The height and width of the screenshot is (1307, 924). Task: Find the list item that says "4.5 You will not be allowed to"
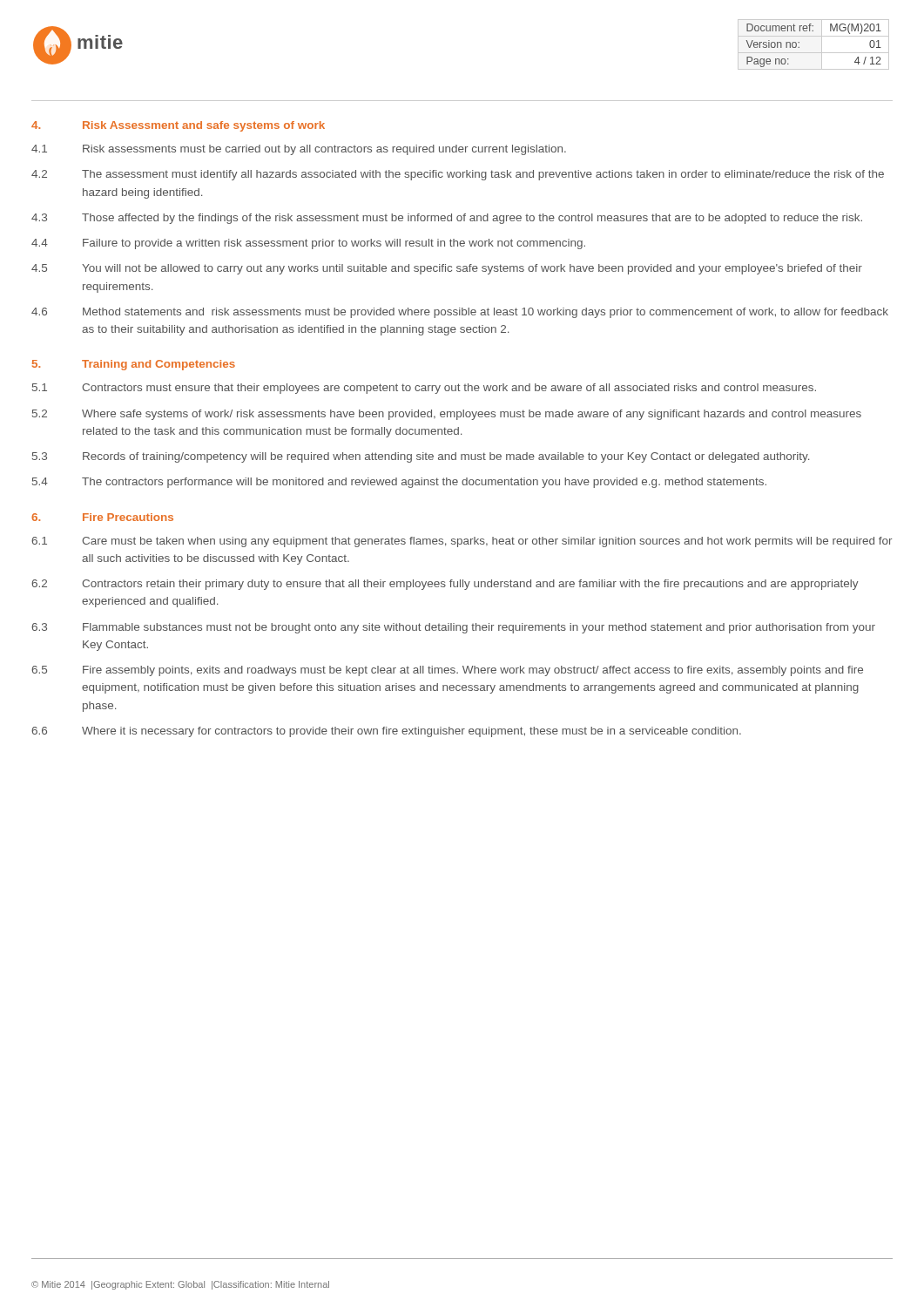pyautogui.click(x=462, y=277)
